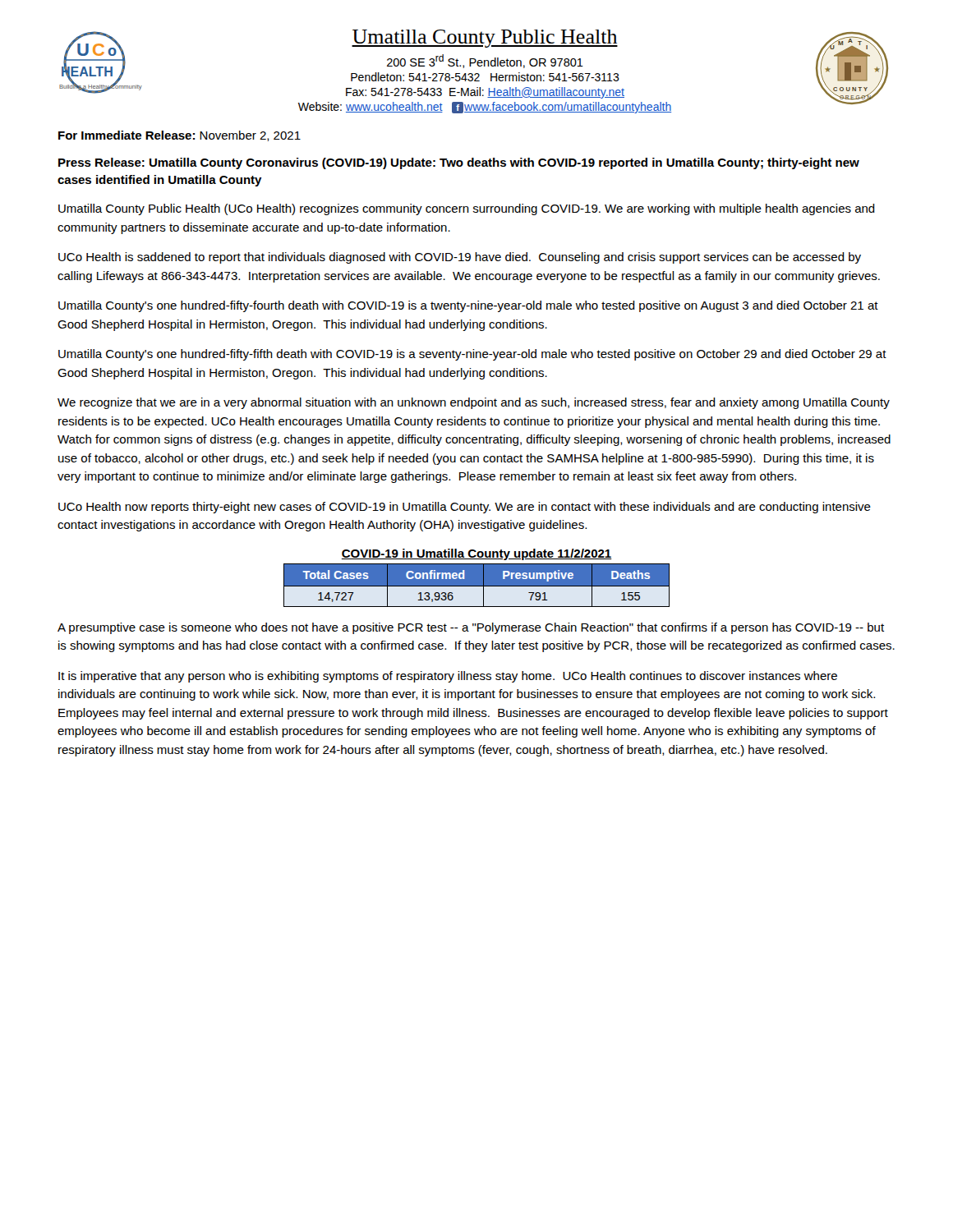The width and height of the screenshot is (953, 1232).
Task: Click on the table containing "Total Cases"
Action: tap(476, 576)
